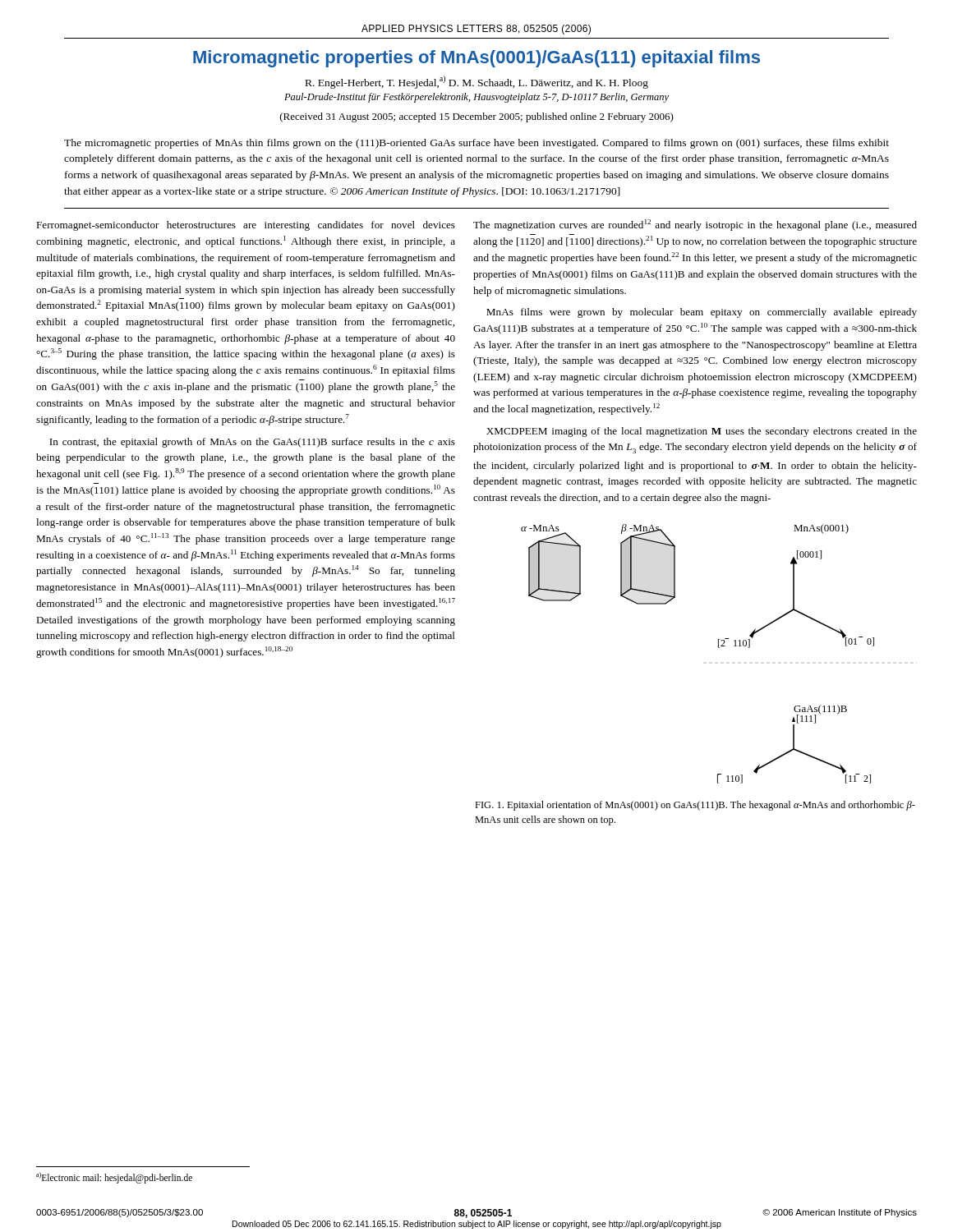The image size is (953, 1232).
Task: Point to the region starting "Paul-Drude-Institut für Festkörperelektronik, Hausvogteiplatz 5-7,"
Action: [476, 97]
